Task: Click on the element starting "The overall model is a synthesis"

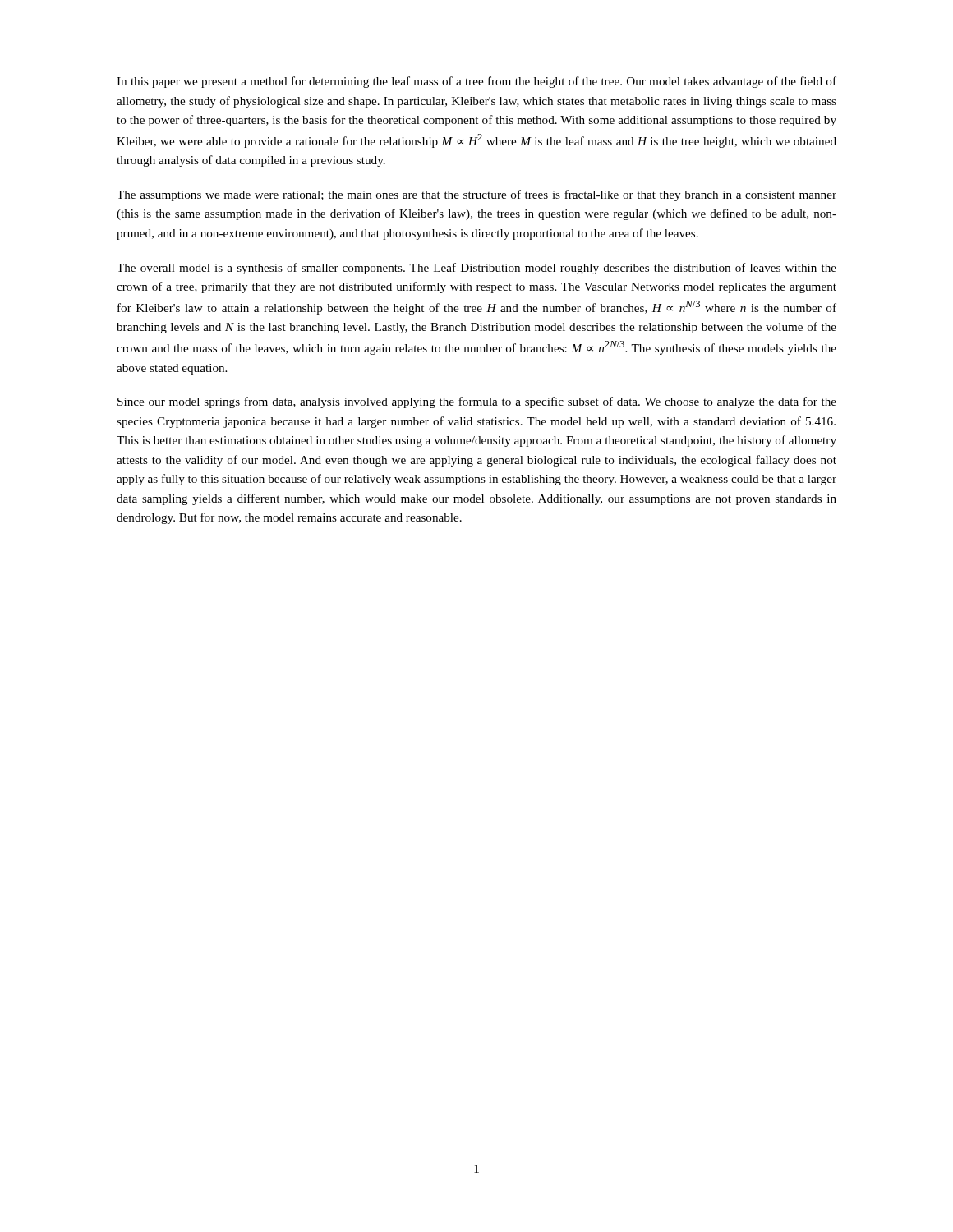Action: [x=476, y=317]
